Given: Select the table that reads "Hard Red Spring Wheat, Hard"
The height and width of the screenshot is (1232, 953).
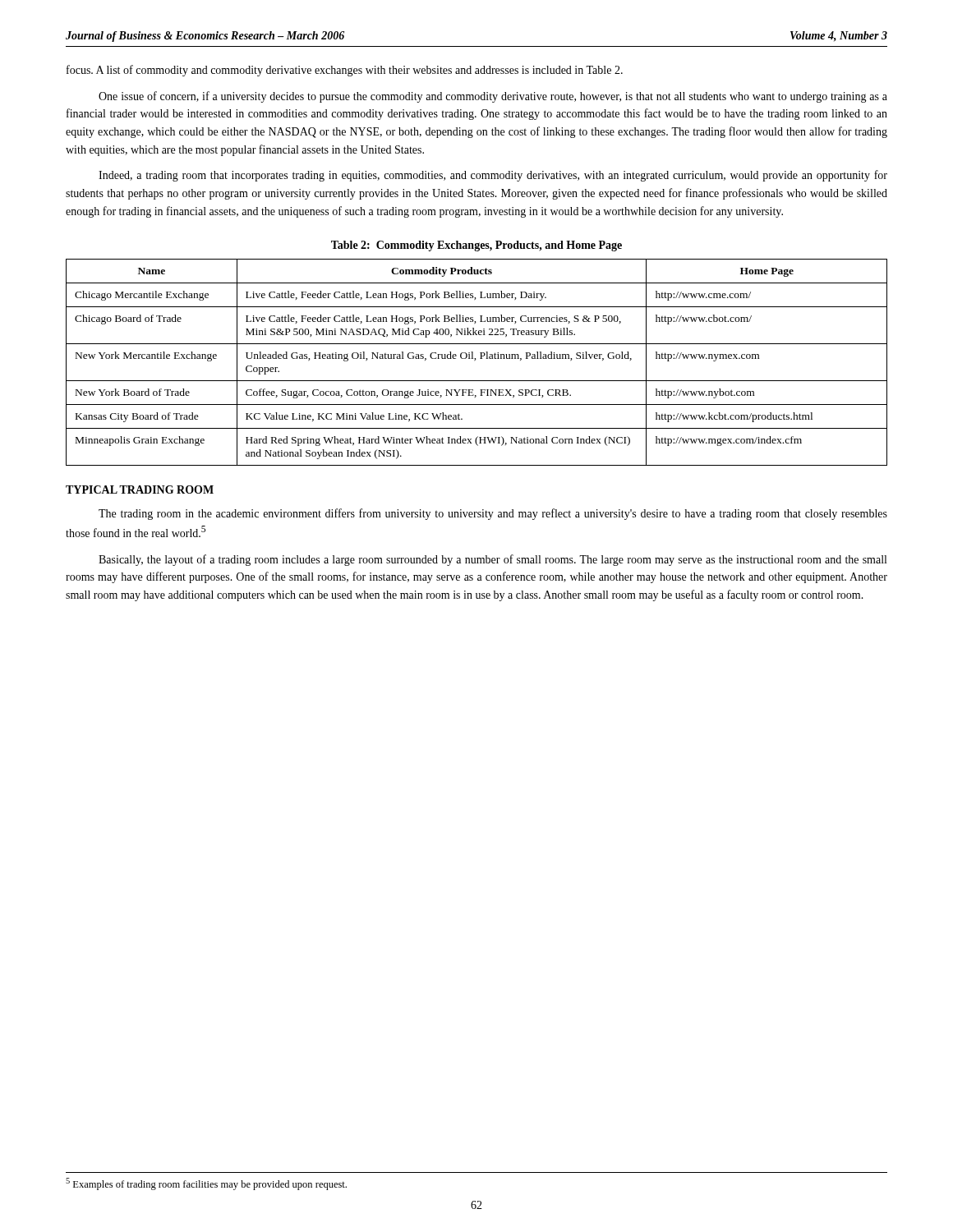Looking at the screenshot, I should click(x=476, y=362).
